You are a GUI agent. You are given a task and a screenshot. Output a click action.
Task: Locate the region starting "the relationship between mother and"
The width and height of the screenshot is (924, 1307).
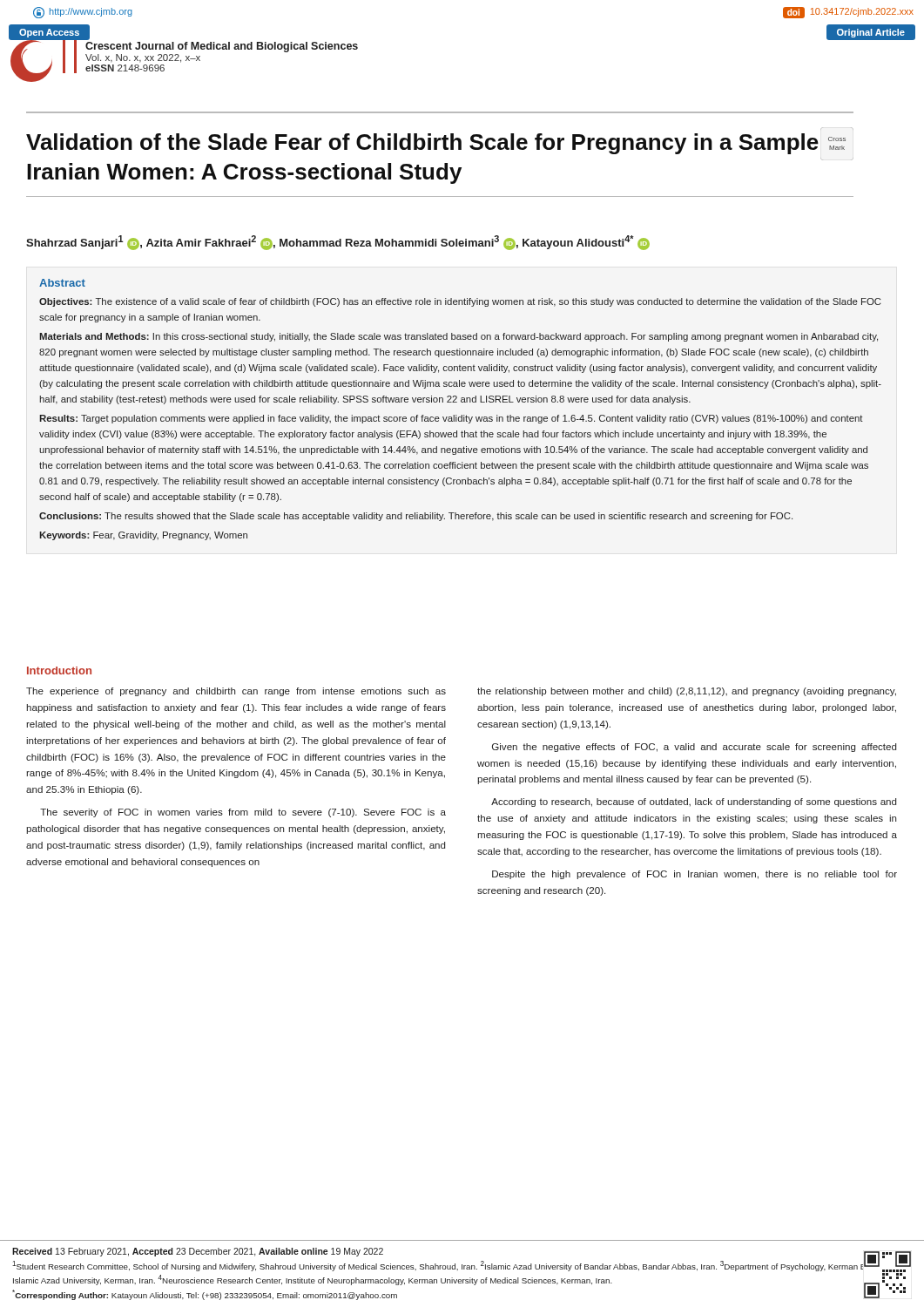point(687,791)
